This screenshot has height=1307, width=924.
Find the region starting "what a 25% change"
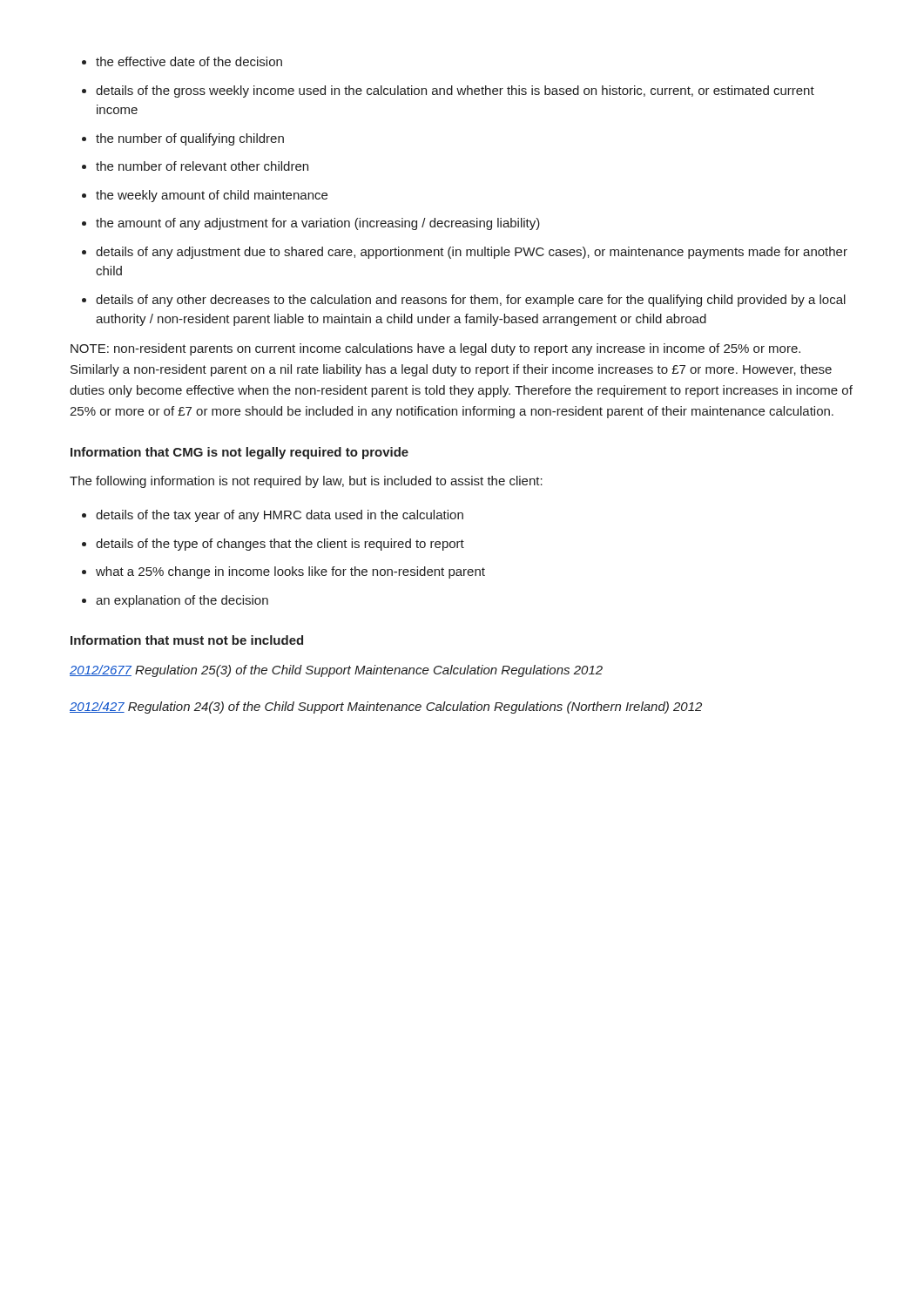pyautogui.click(x=290, y=571)
